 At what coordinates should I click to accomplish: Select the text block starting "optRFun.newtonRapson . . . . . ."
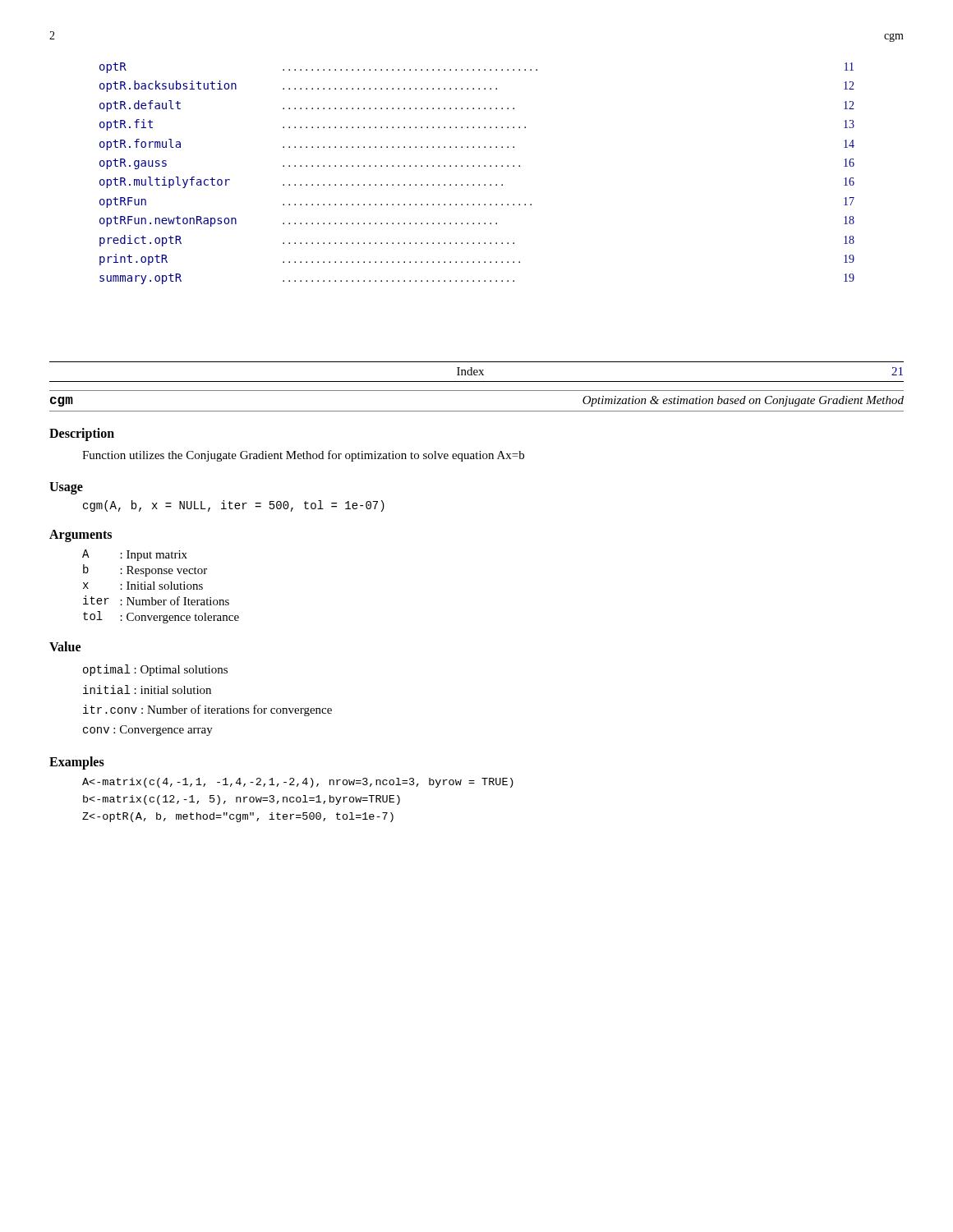point(476,221)
